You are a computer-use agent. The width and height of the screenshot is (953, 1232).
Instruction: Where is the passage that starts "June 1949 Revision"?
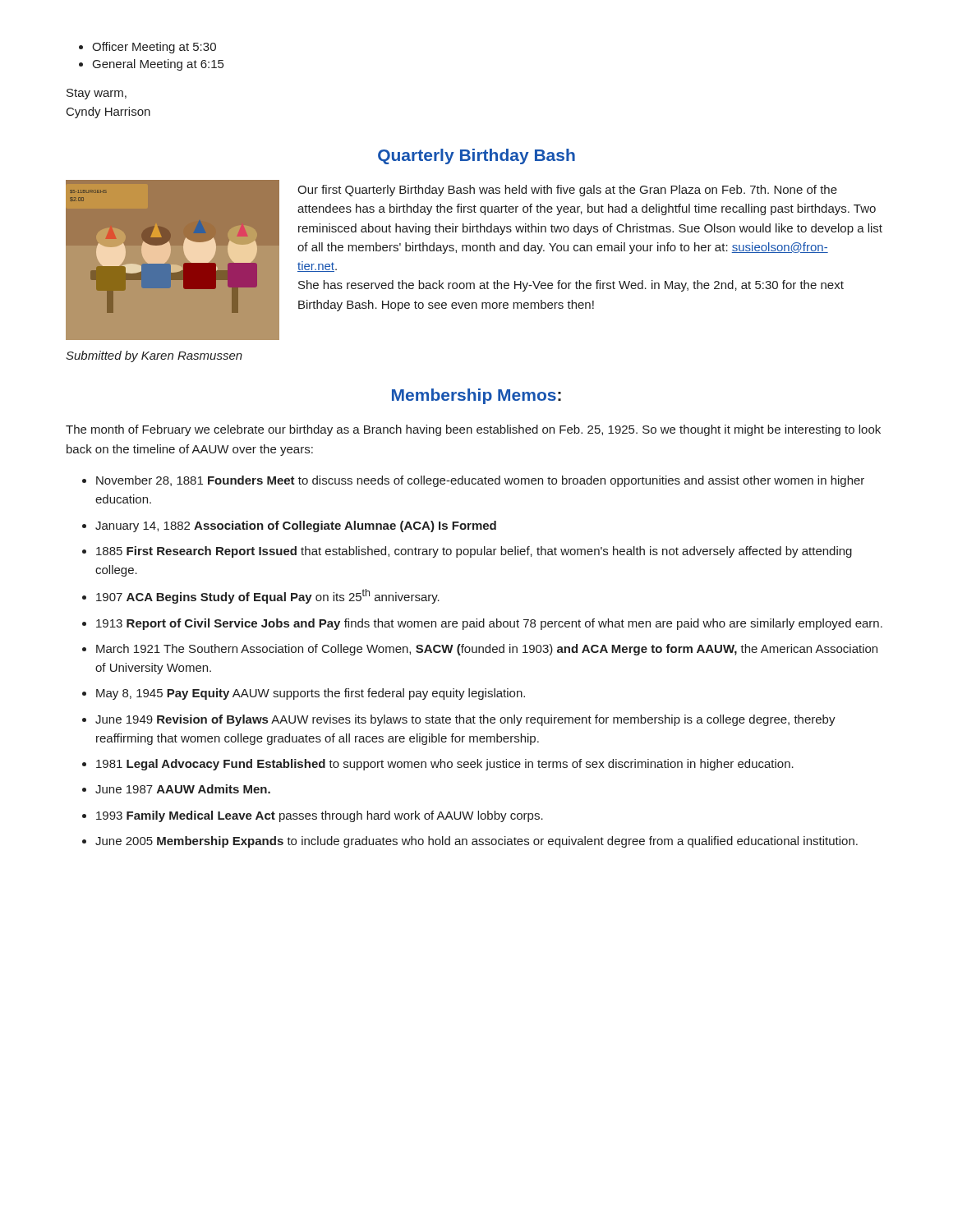click(x=465, y=728)
